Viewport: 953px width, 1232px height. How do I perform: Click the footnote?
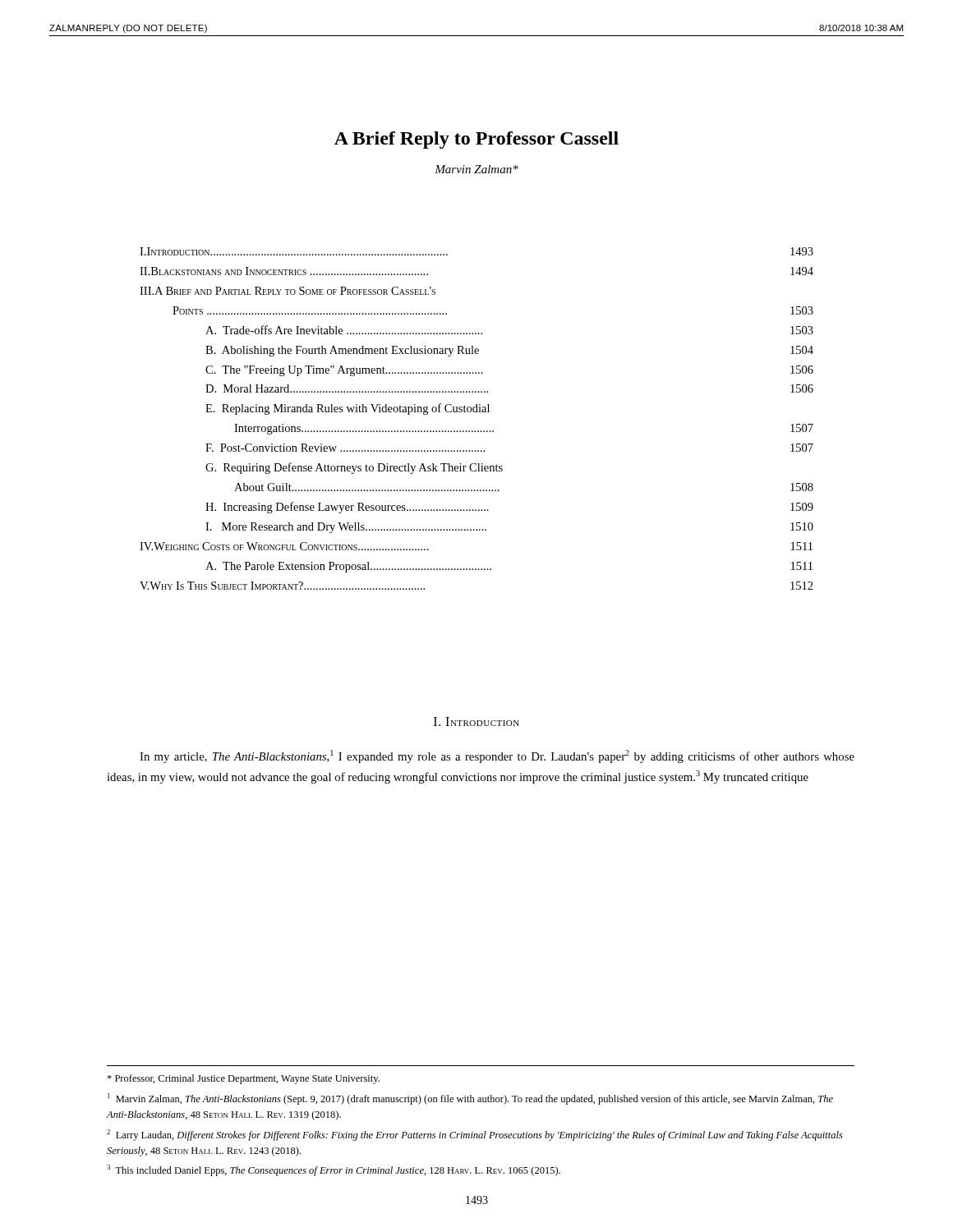click(x=481, y=1125)
